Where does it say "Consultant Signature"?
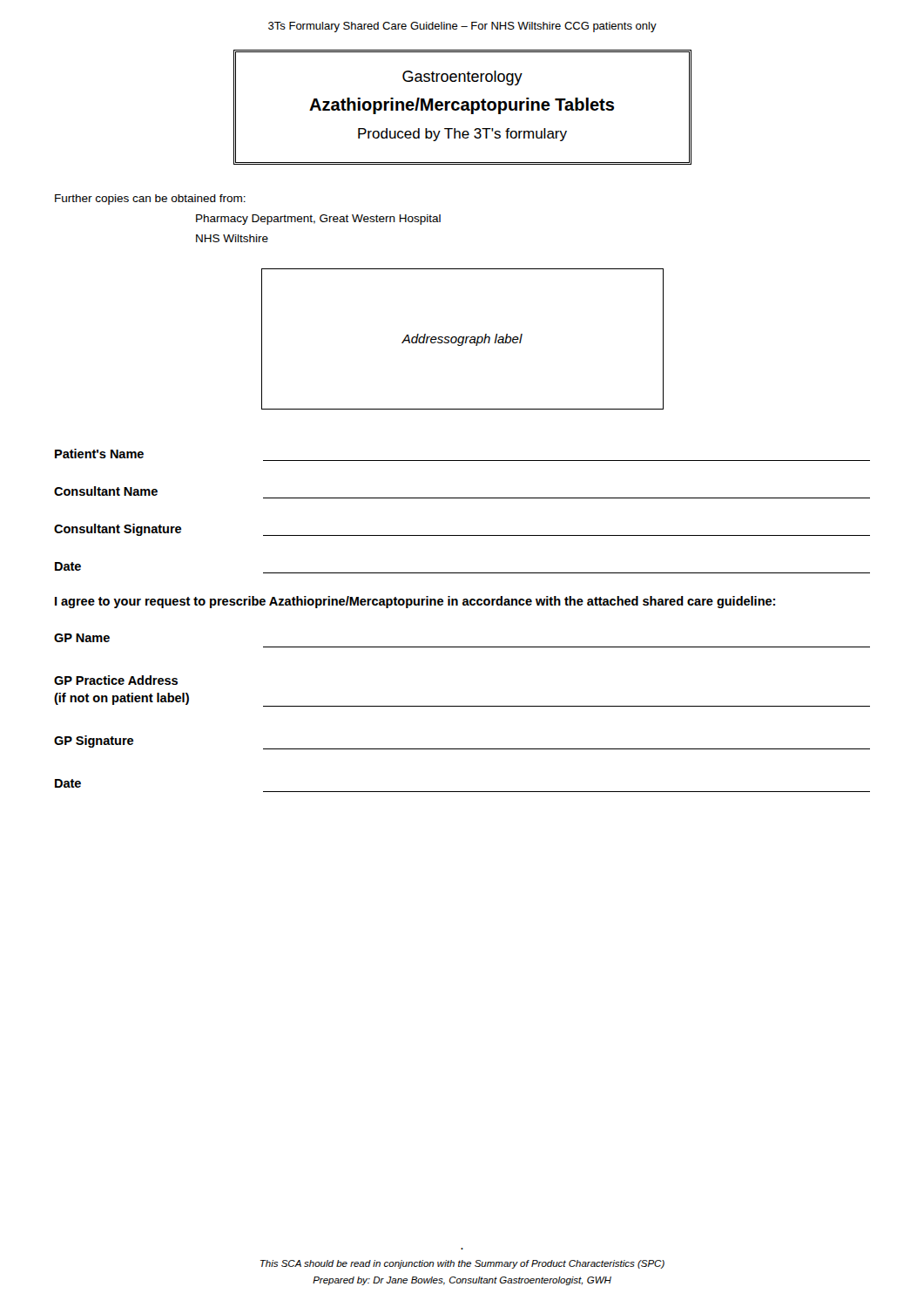 462,527
